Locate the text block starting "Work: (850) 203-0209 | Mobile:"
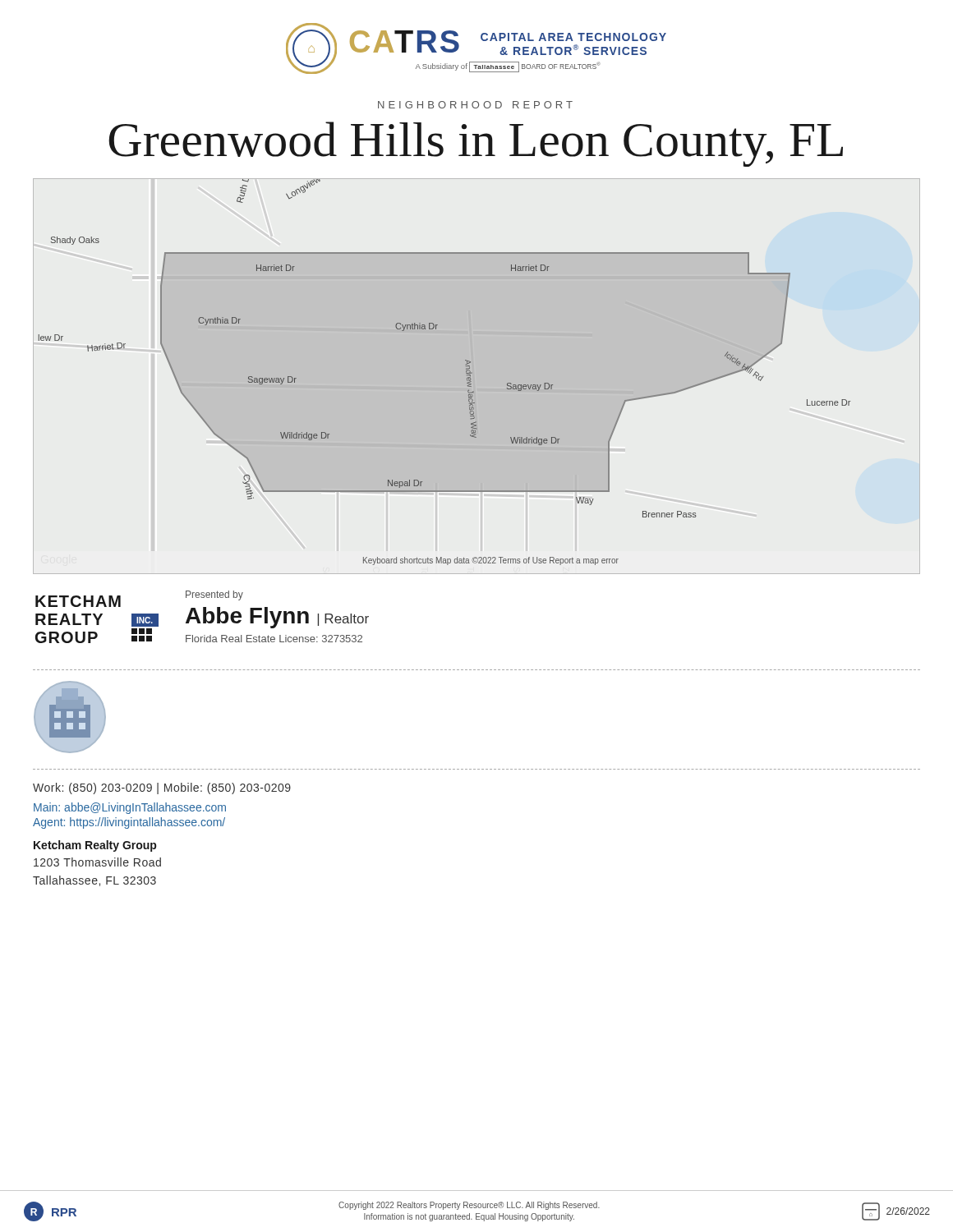 (162, 788)
